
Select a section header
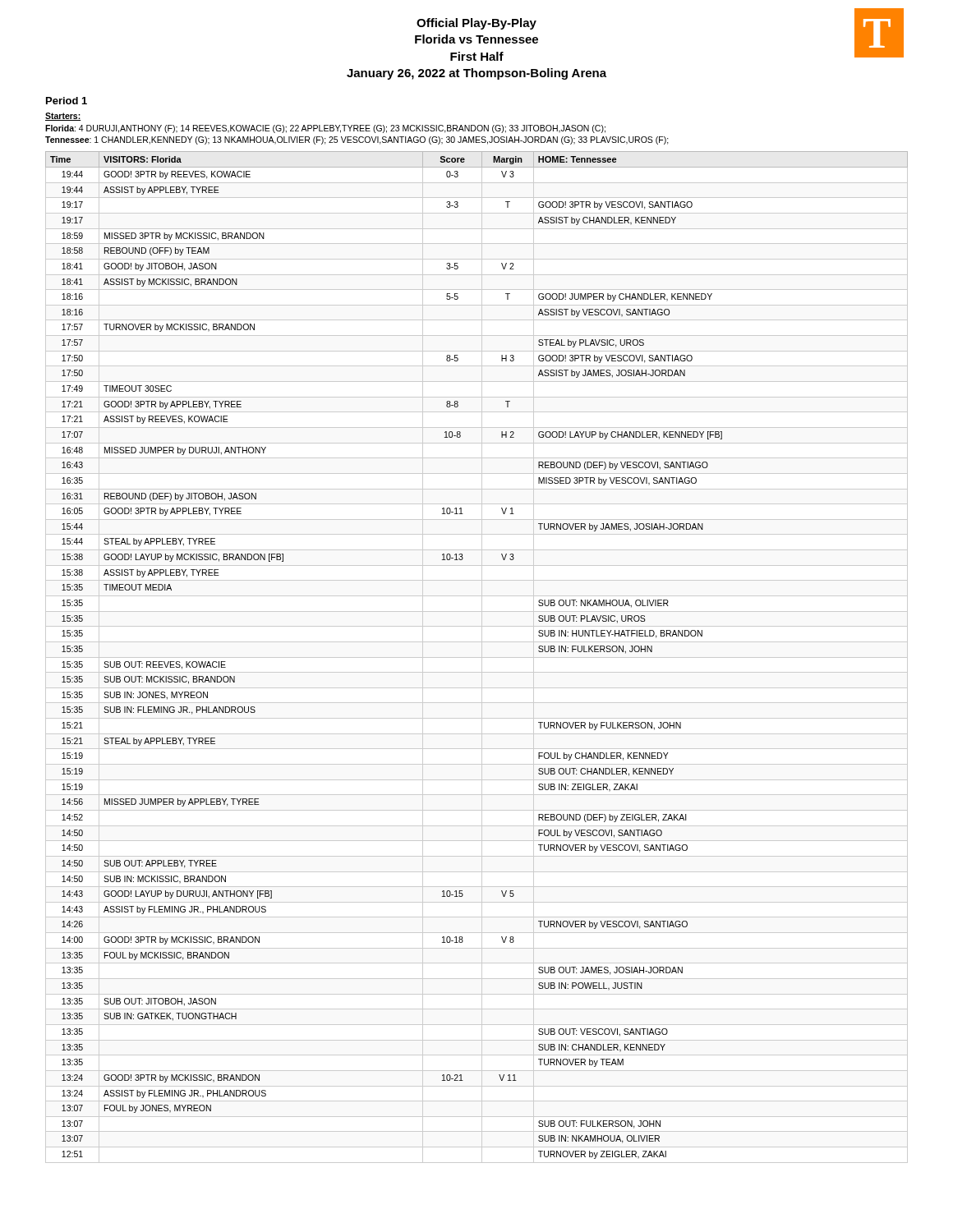point(66,101)
